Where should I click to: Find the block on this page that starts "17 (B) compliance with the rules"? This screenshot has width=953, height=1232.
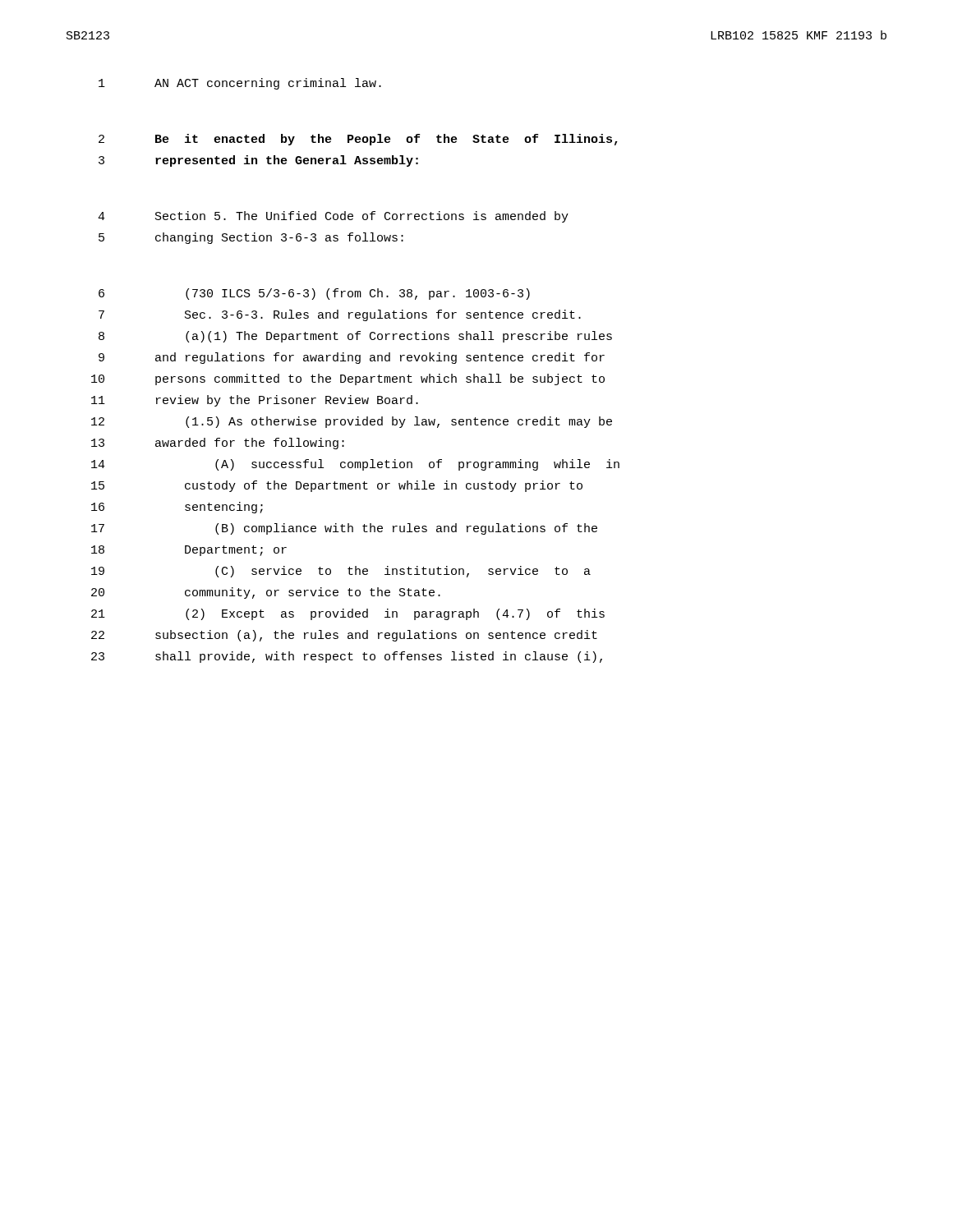(476, 530)
